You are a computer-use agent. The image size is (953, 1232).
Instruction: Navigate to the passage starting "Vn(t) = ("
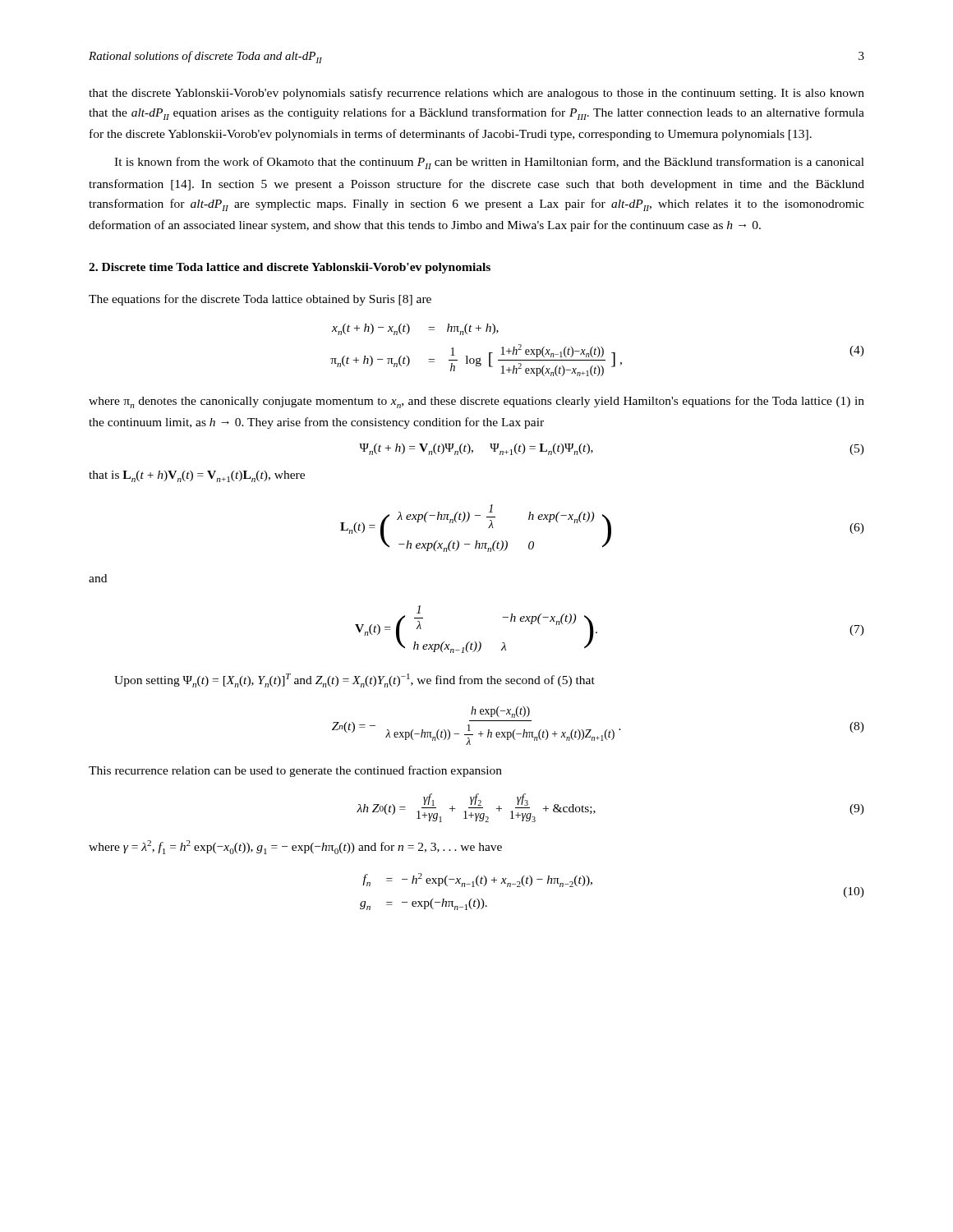point(476,629)
